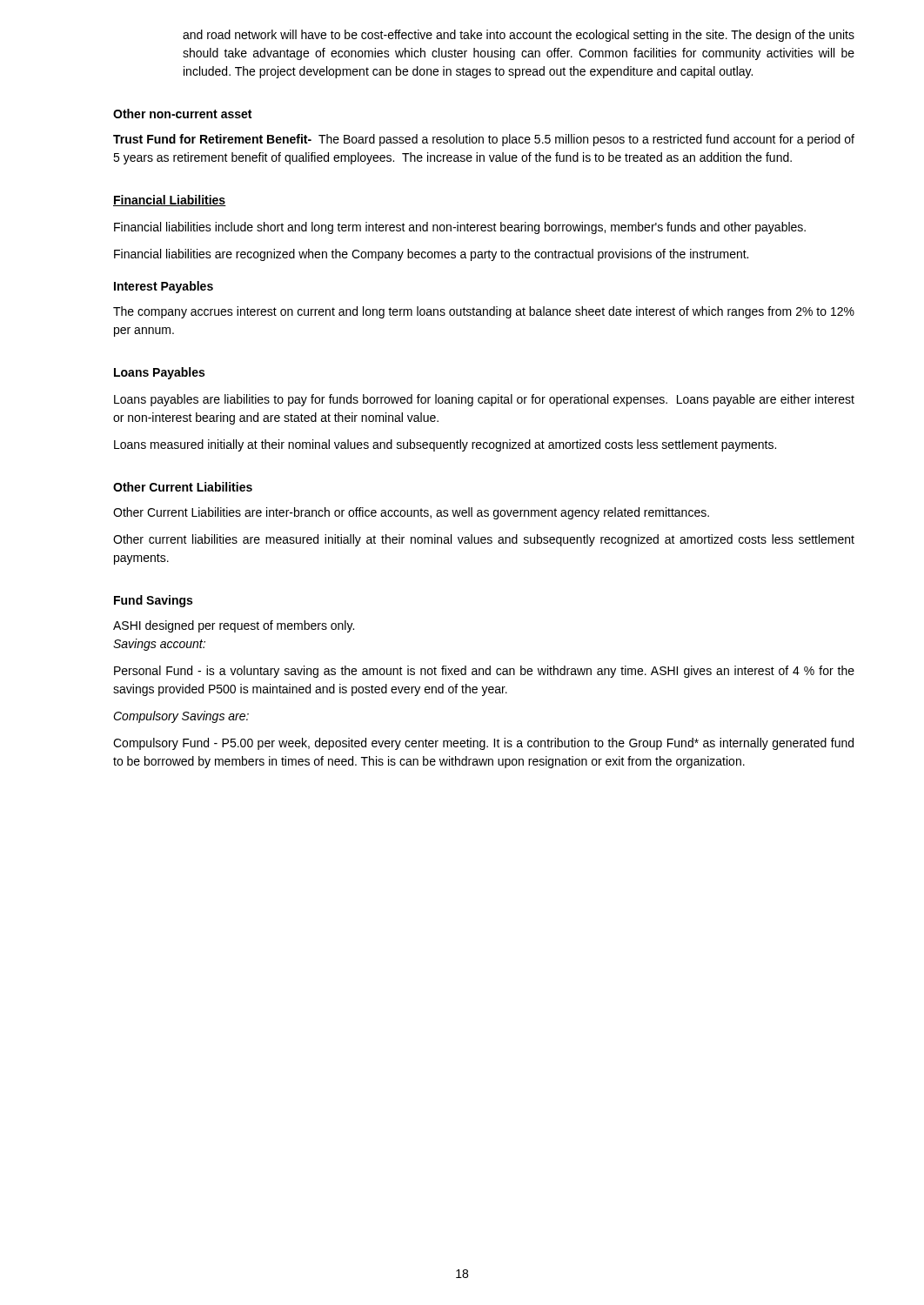Navigate to the element starting "Personal Fund -"

point(484,680)
